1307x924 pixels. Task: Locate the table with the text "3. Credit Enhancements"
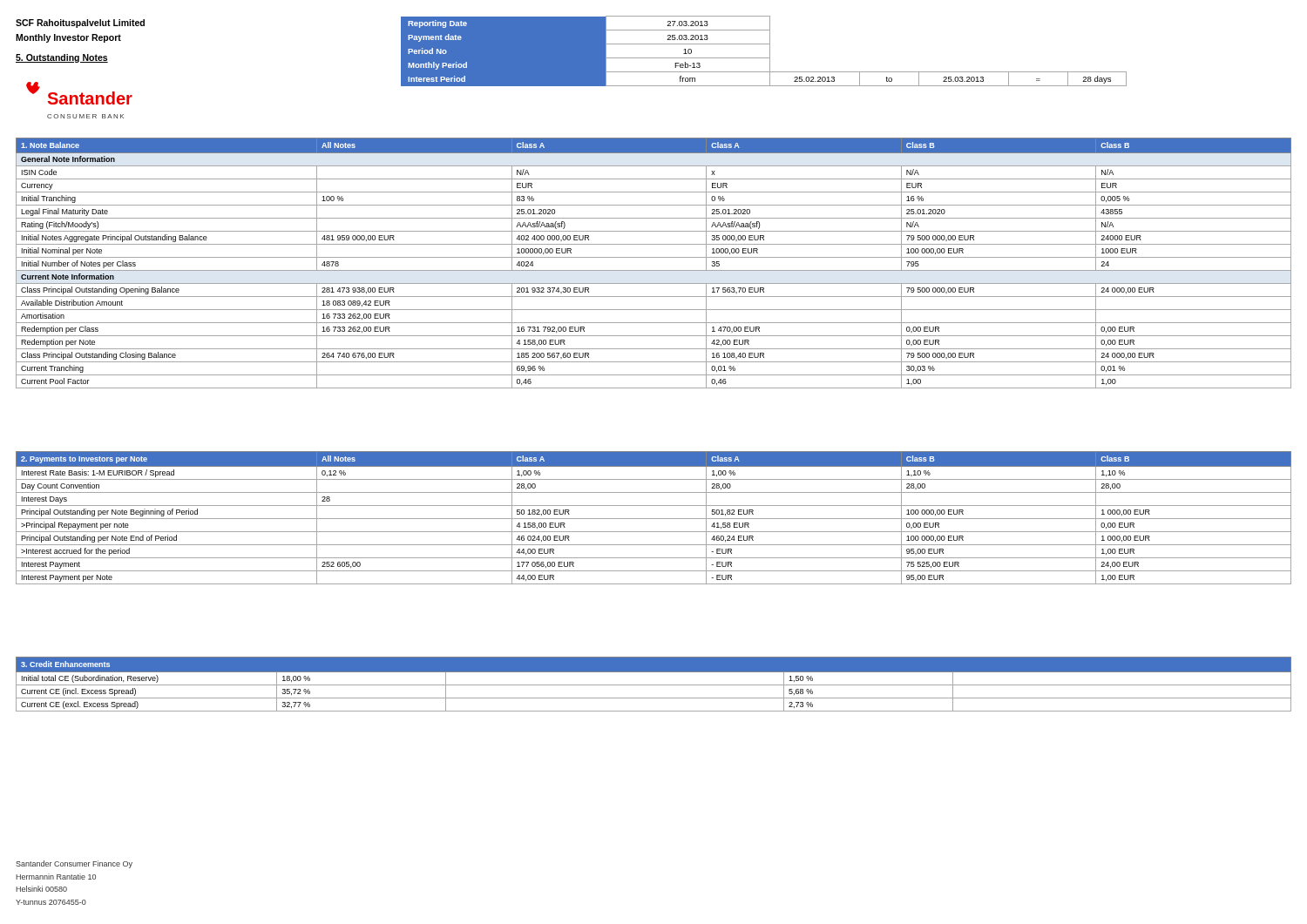pos(654,684)
